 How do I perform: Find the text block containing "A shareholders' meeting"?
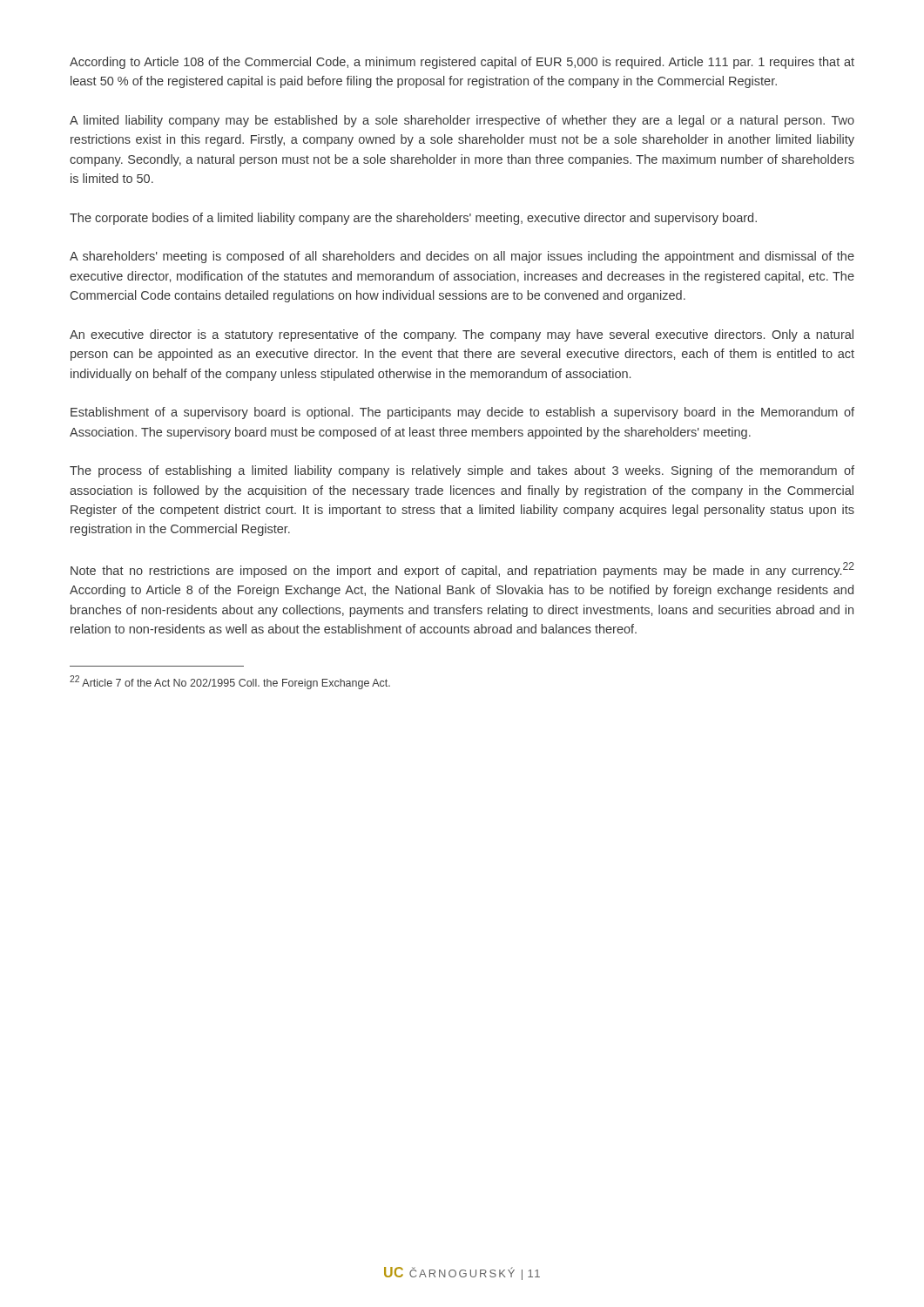[x=462, y=276]
